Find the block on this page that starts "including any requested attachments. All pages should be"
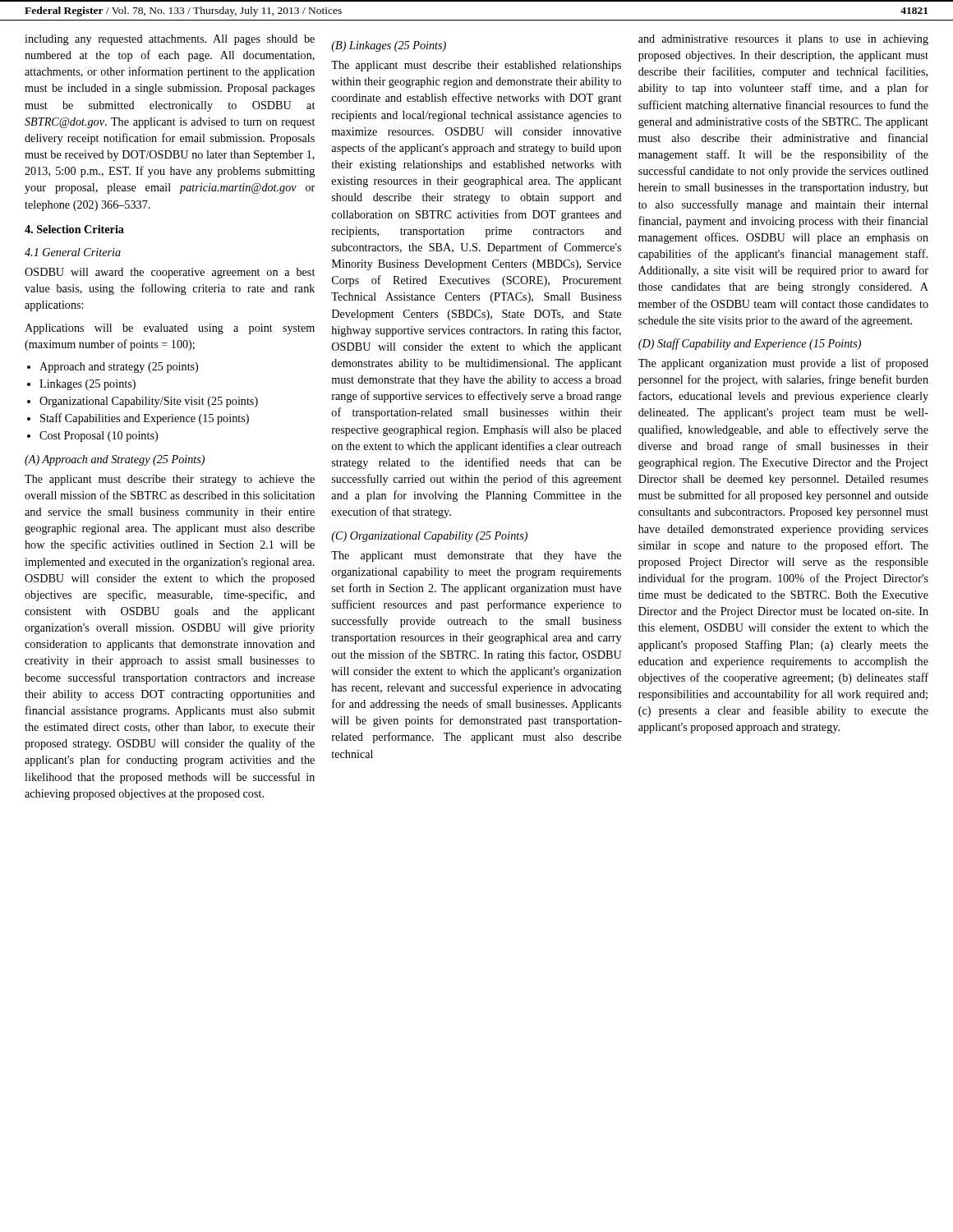953x1232 pixels. pos(170,121)
